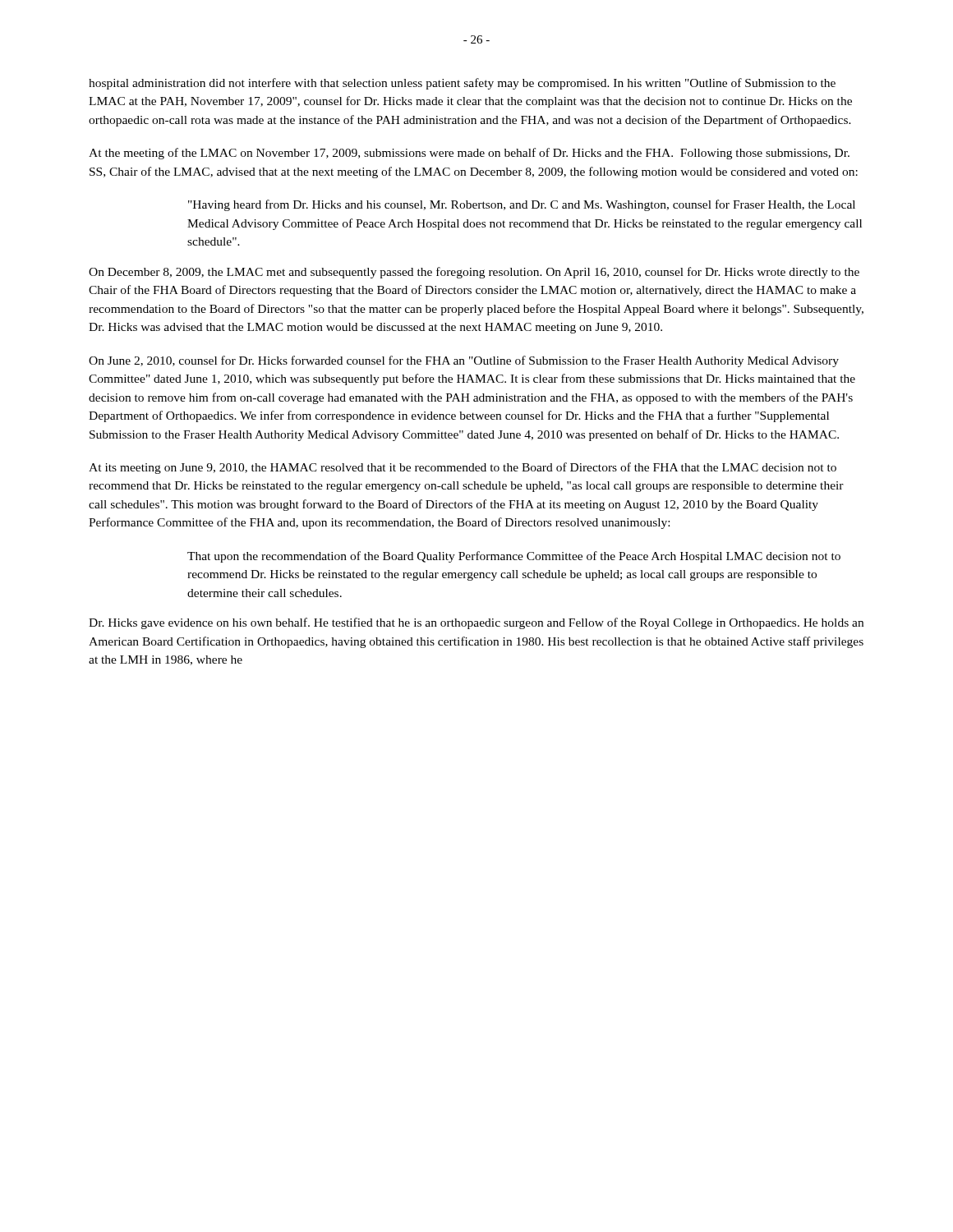The height and width of the screenshot is (1232, 953).
Task: Where is the passage that starts "On December 8,"?
Action: point(476,299)
